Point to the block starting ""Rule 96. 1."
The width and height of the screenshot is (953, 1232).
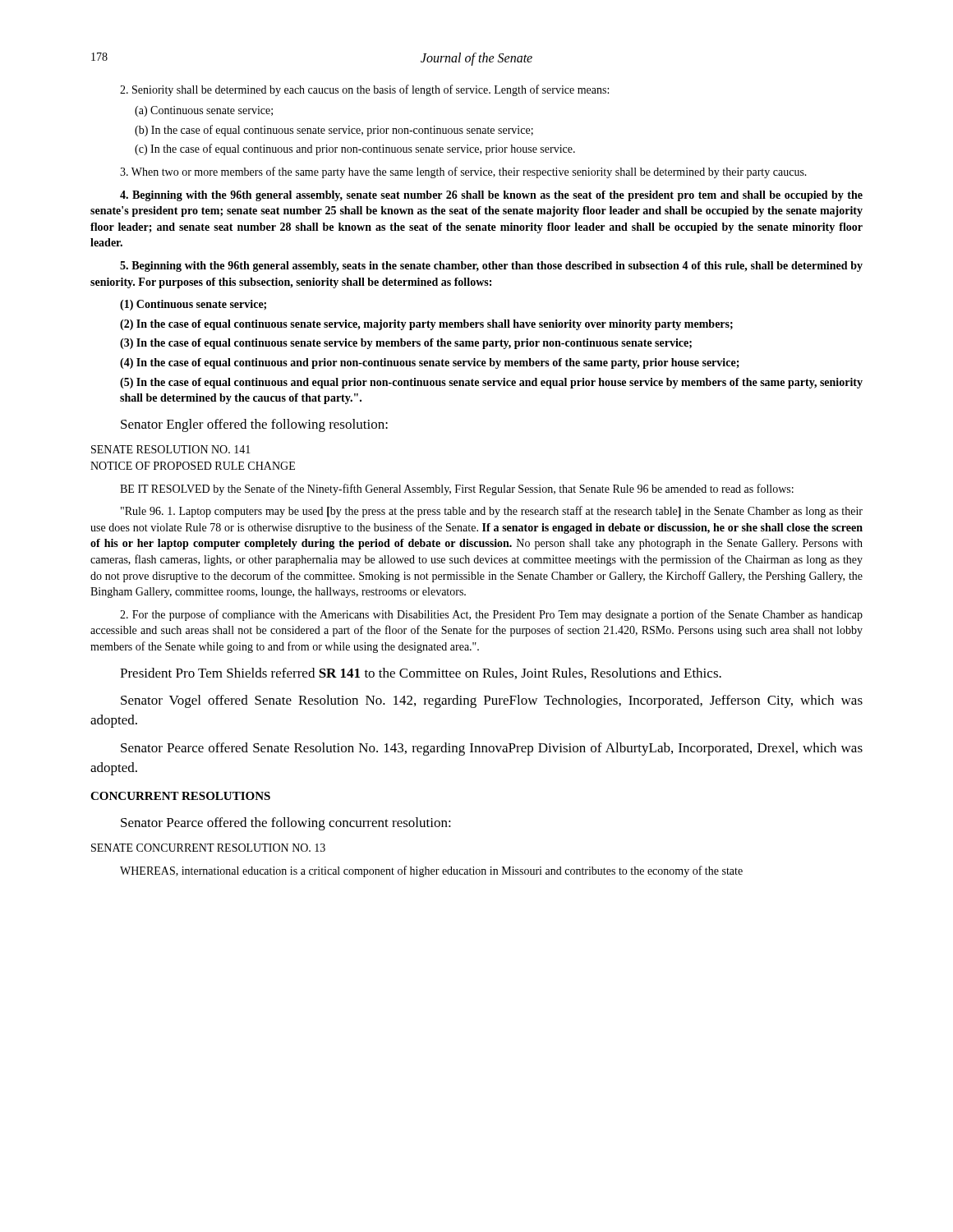click(476, 552)
